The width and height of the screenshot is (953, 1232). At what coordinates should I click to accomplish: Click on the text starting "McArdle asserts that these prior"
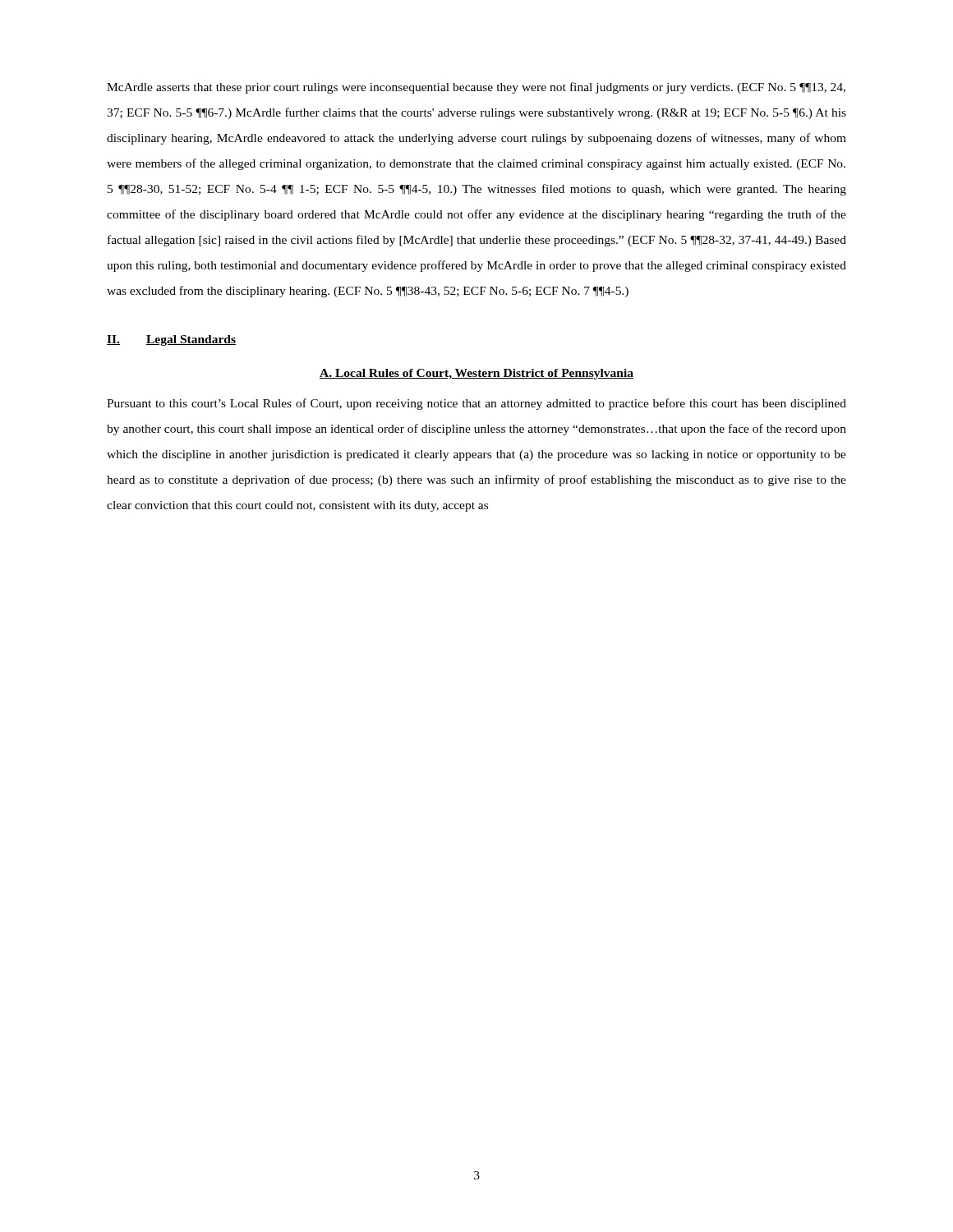pyautogui.click(x=476, y=188)
